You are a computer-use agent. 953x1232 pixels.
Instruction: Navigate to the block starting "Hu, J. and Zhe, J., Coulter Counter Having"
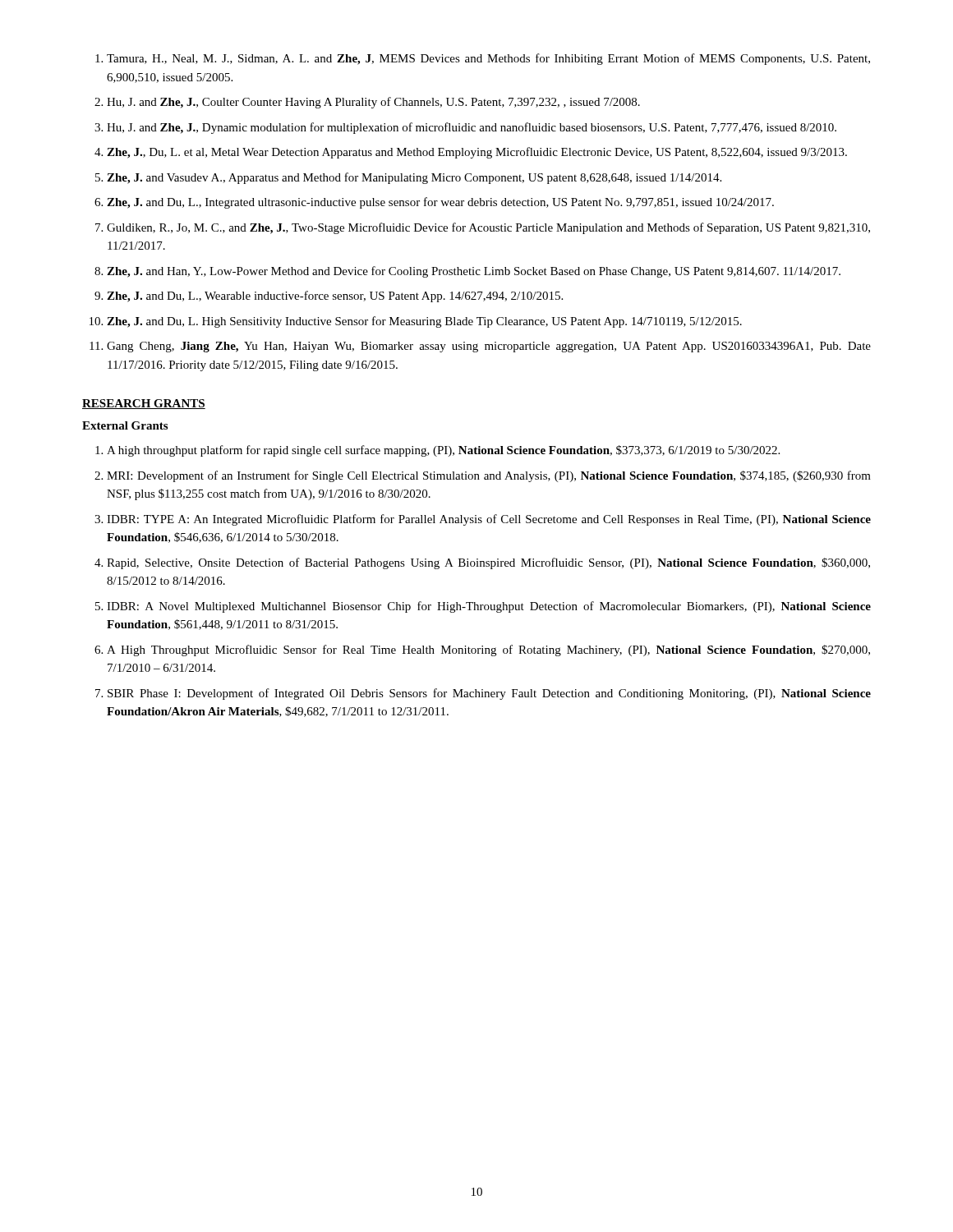click(374, 102)
